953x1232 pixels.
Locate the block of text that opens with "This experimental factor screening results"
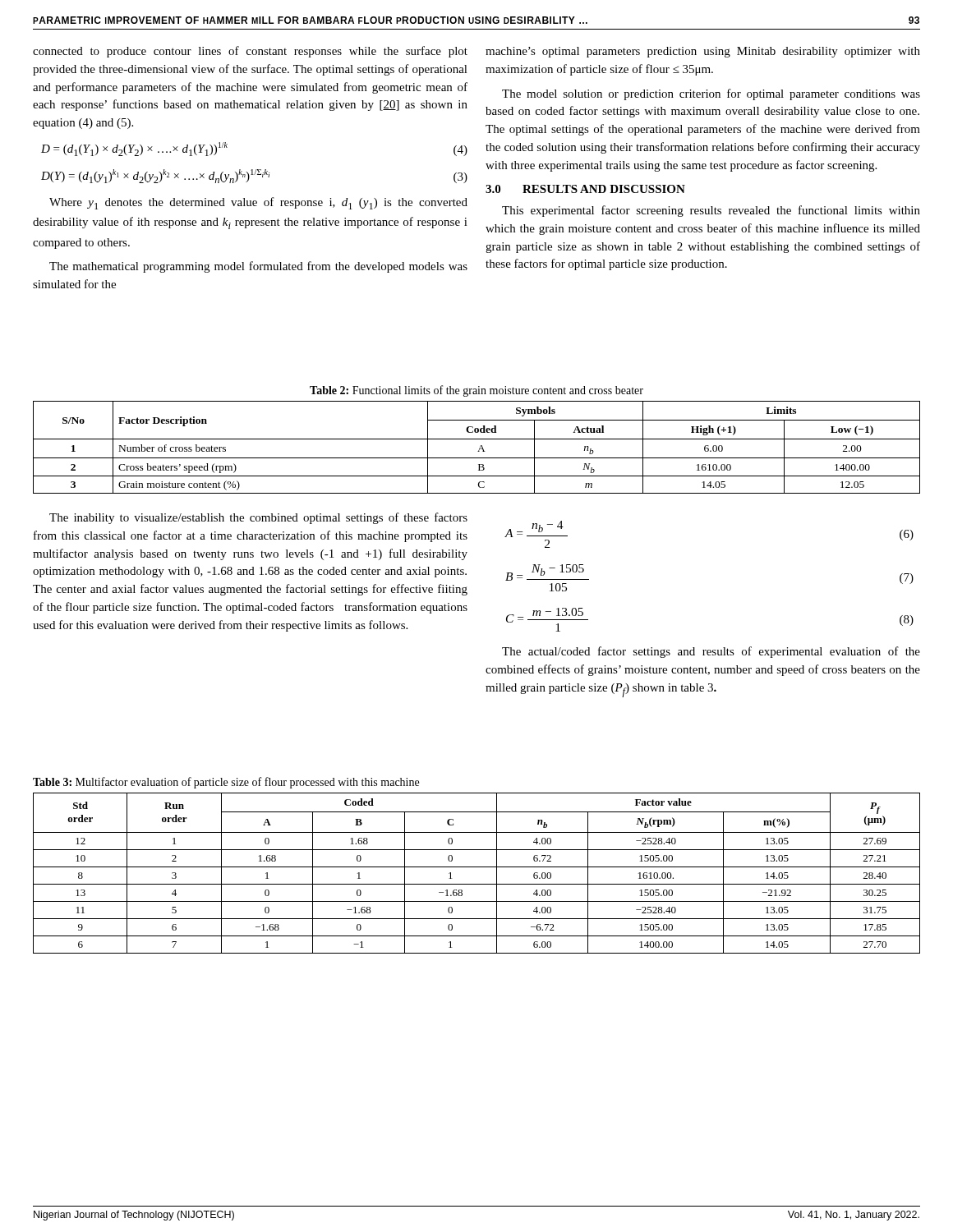pyautogui.click(x=703, y=238)
